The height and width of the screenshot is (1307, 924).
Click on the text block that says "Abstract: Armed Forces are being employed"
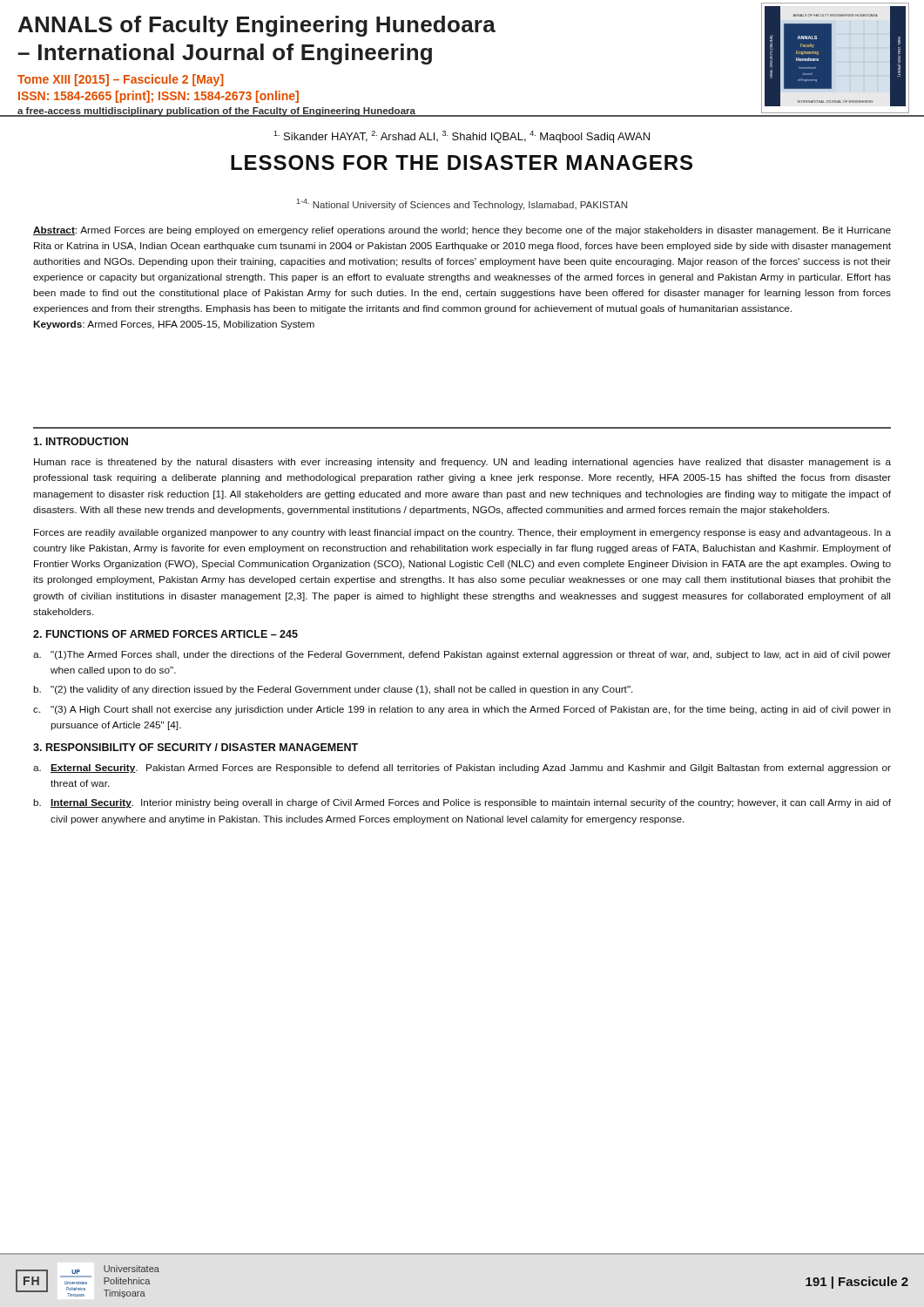[x=462, y=277]
